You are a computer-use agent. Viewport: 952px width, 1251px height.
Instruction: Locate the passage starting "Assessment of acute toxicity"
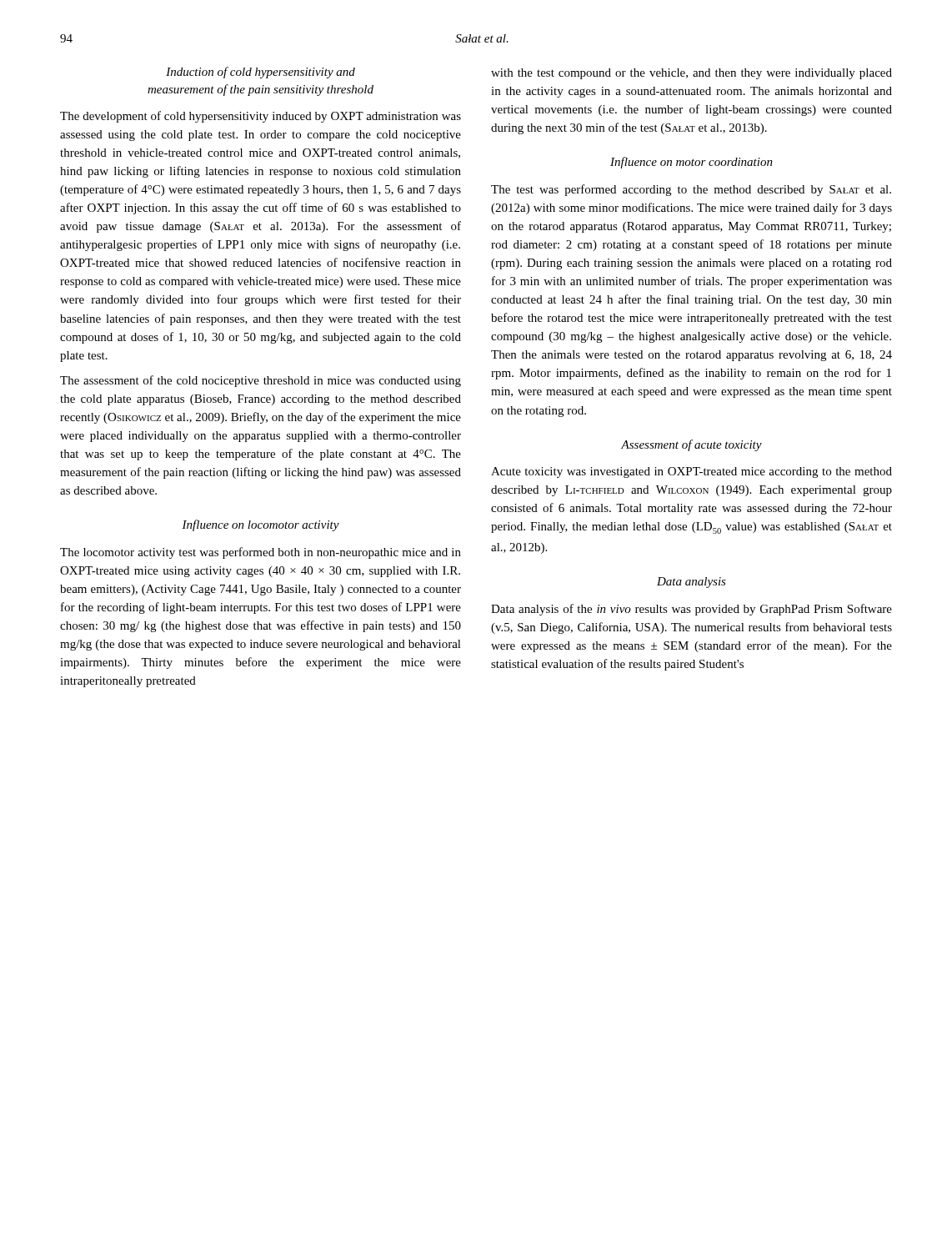click(692, 444)
